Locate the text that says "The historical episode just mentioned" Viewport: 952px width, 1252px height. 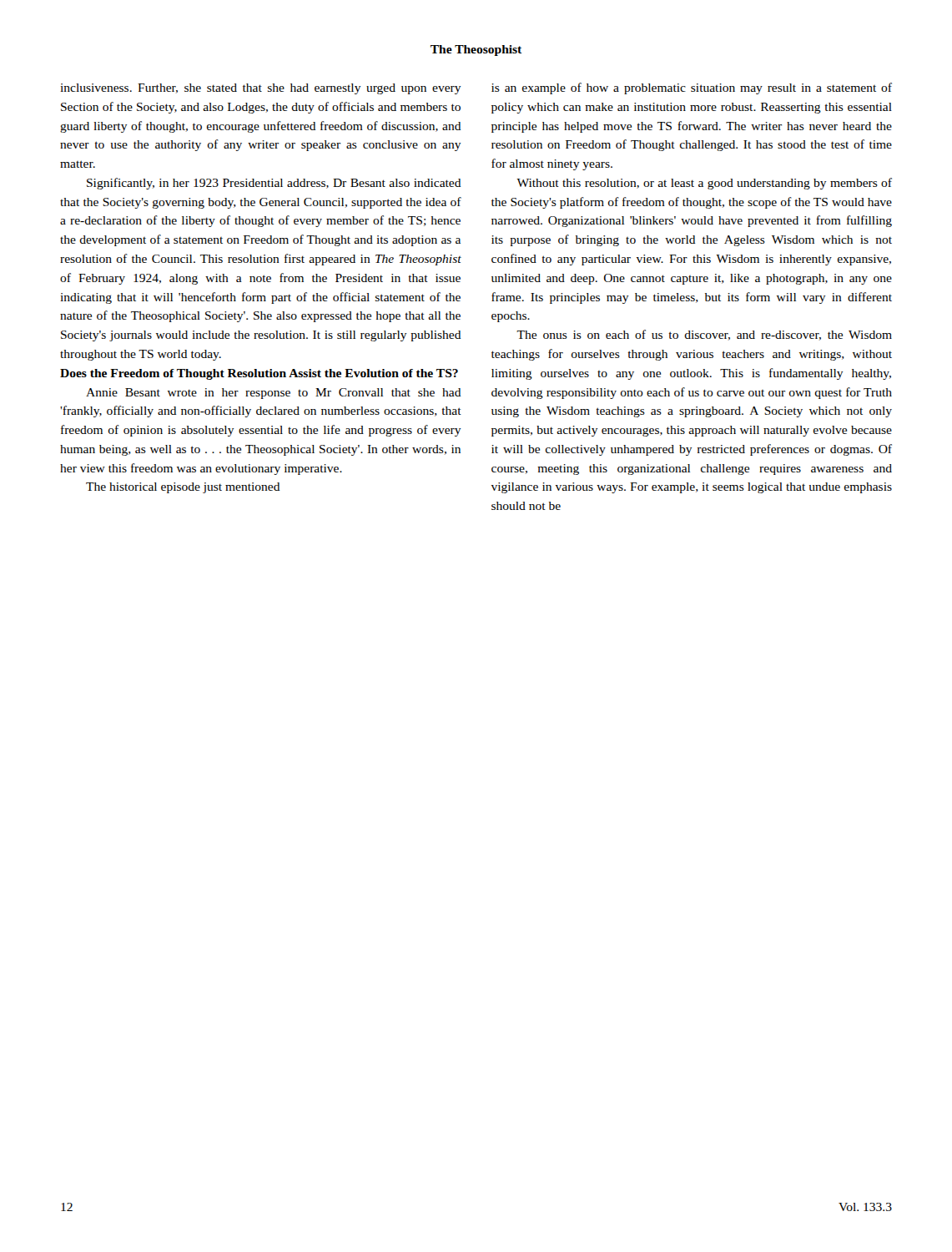[183, 487]
